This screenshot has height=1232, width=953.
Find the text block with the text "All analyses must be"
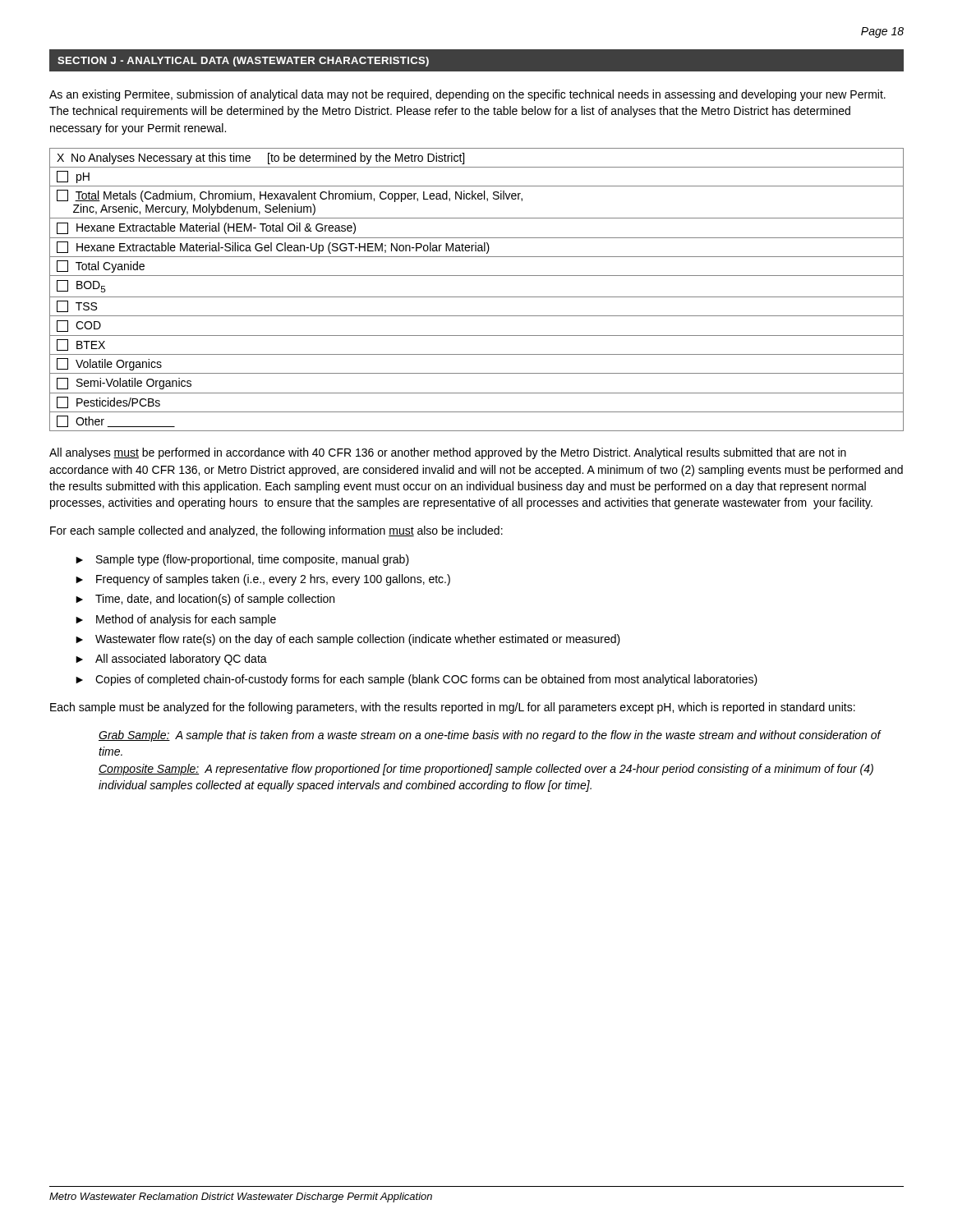pyautogui.click(x=476, y=478)
